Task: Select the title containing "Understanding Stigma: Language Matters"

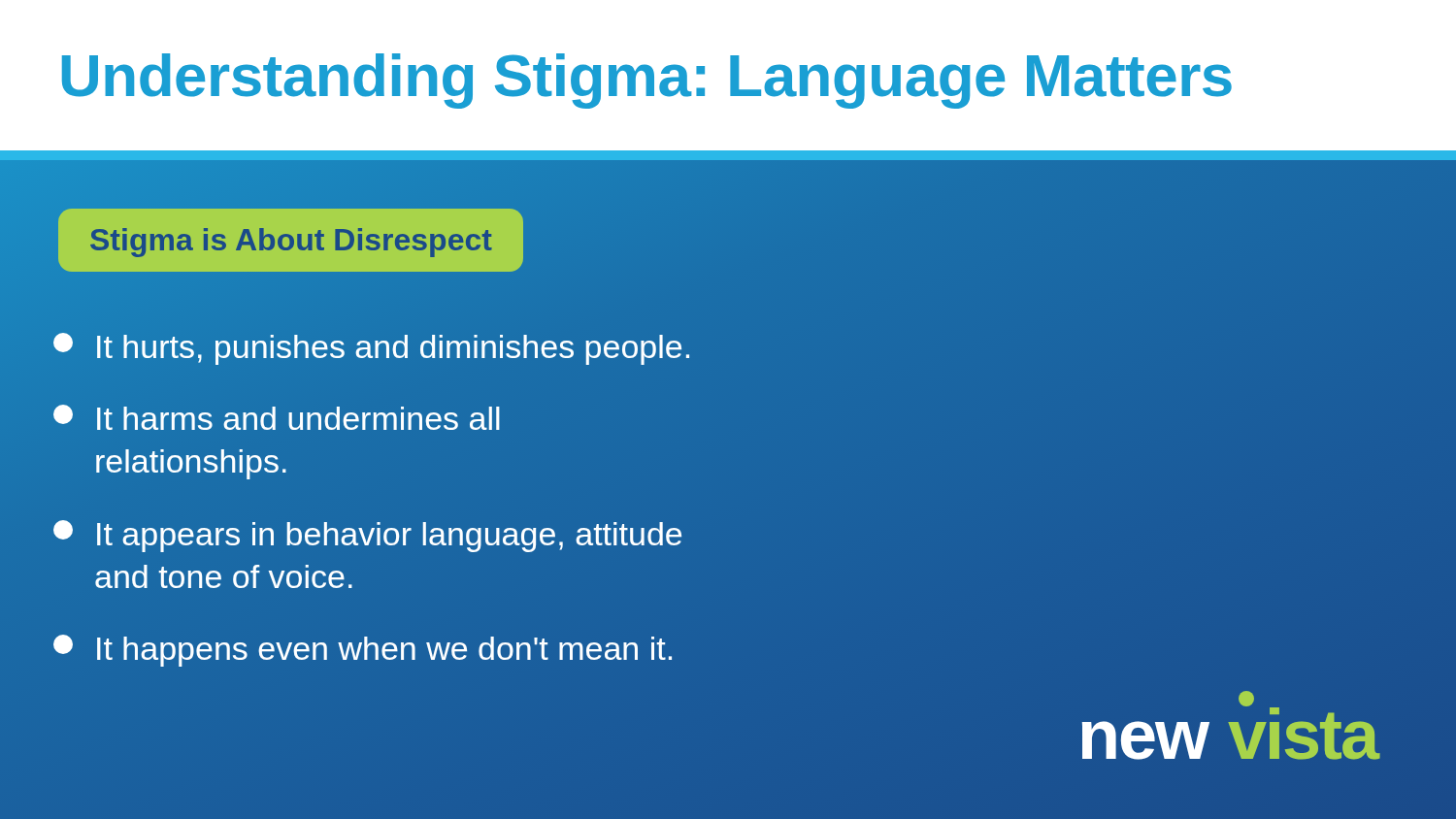Action: pyautogui.click(x=646, y=75)
